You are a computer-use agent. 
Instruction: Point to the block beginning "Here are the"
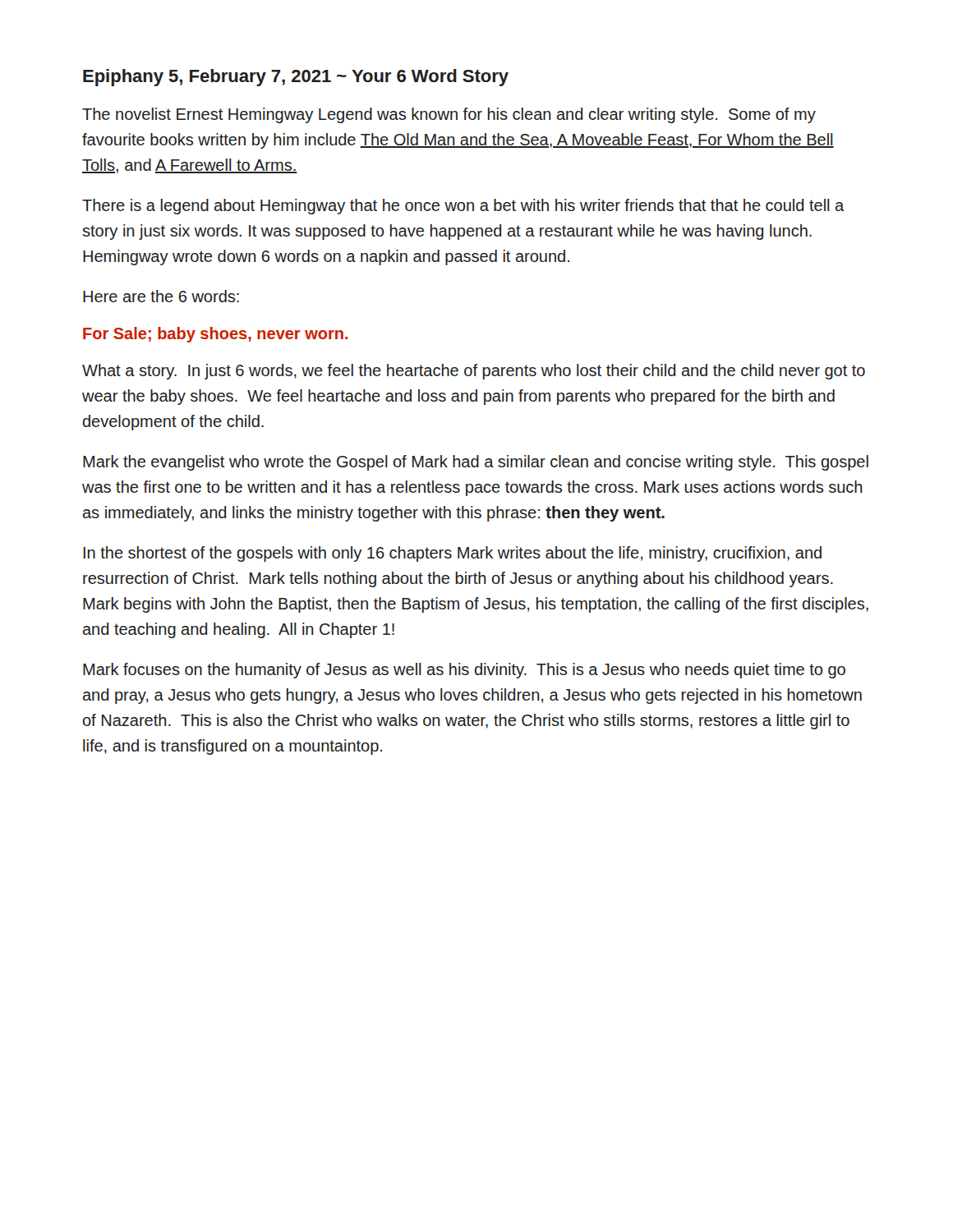(x=161, y=296)
